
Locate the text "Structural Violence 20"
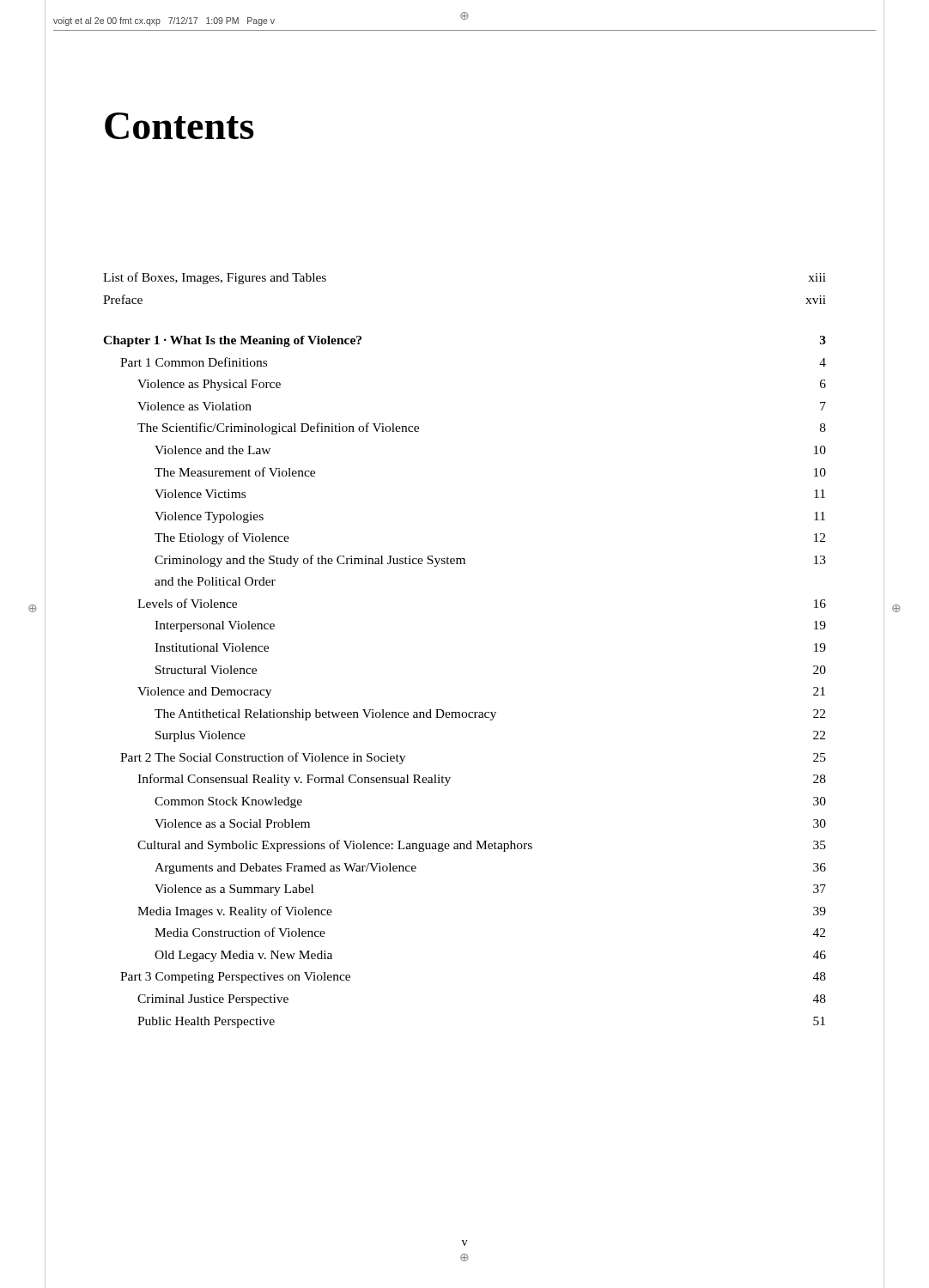217,669
